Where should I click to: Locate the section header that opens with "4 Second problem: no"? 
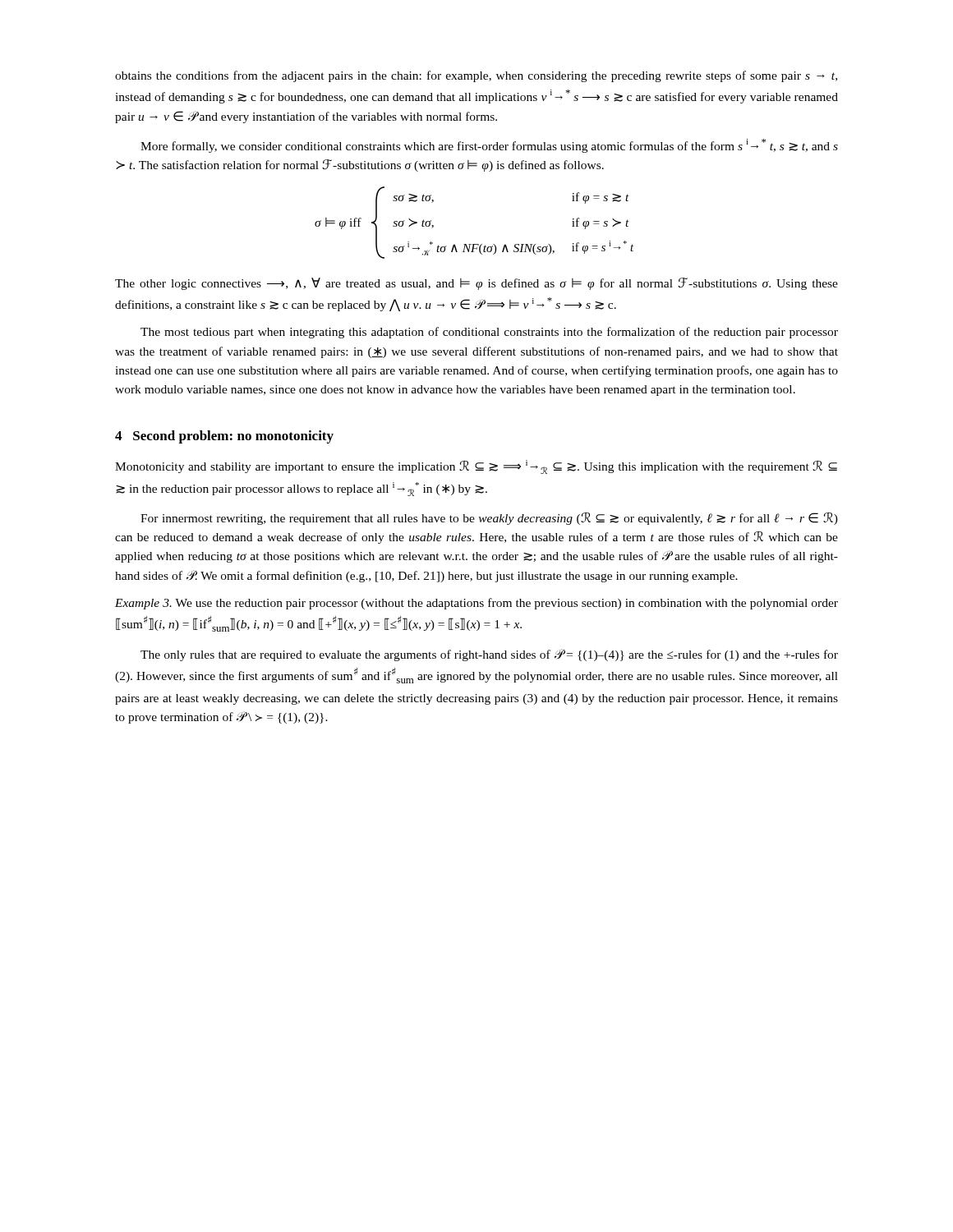coord(224,436)
